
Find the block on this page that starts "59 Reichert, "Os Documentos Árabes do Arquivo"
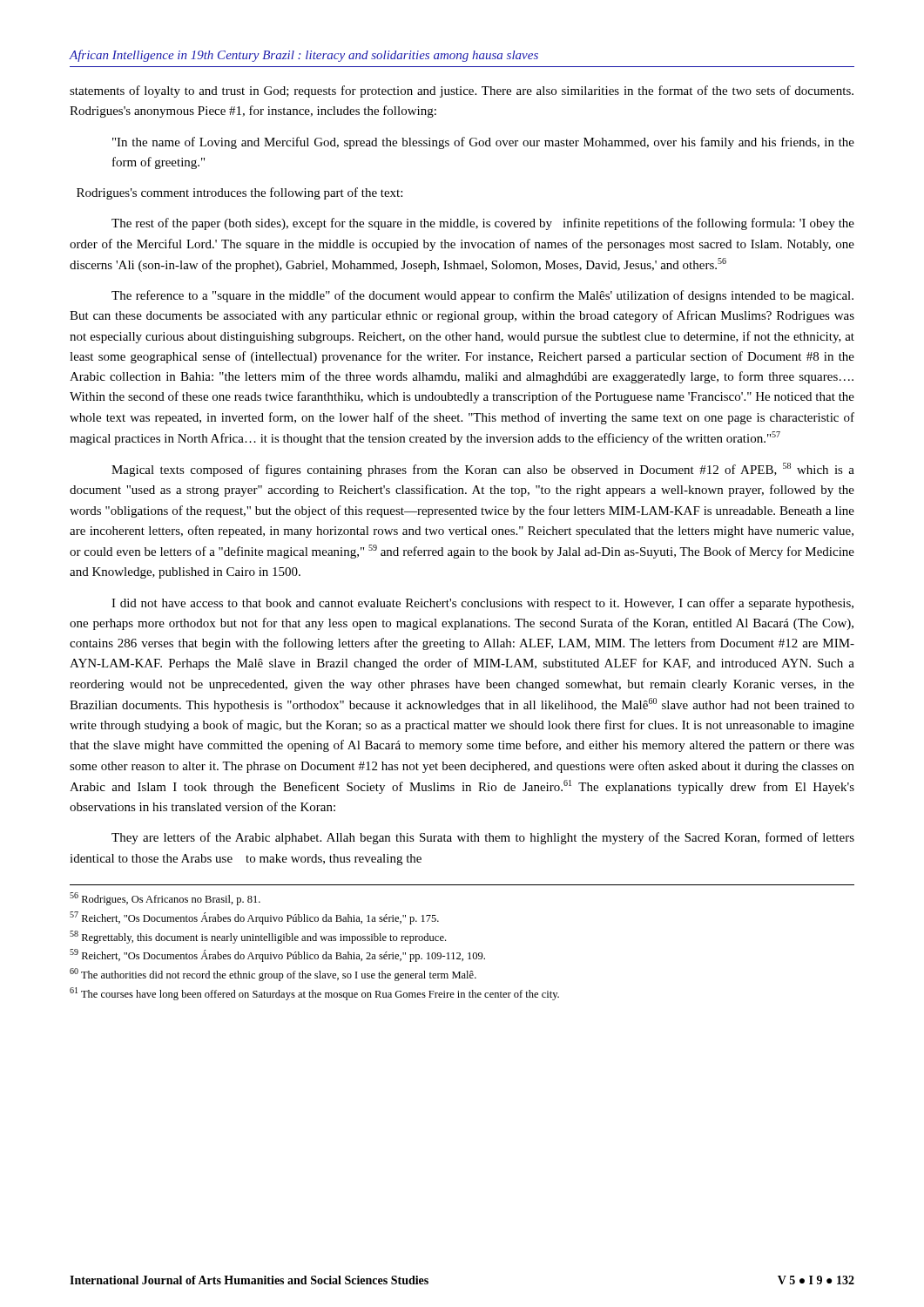(278, 955)
